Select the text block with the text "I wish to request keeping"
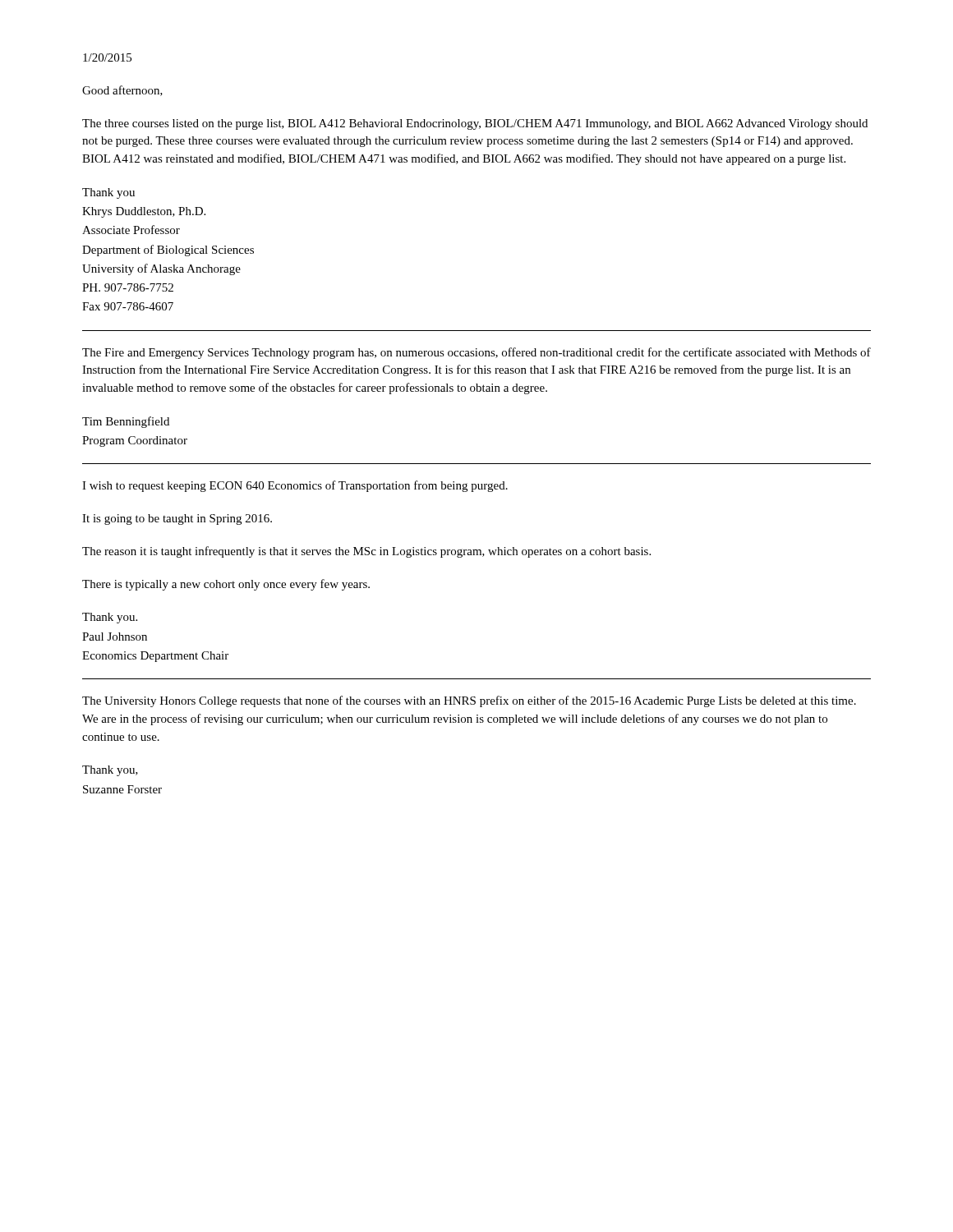 point(295,486)
